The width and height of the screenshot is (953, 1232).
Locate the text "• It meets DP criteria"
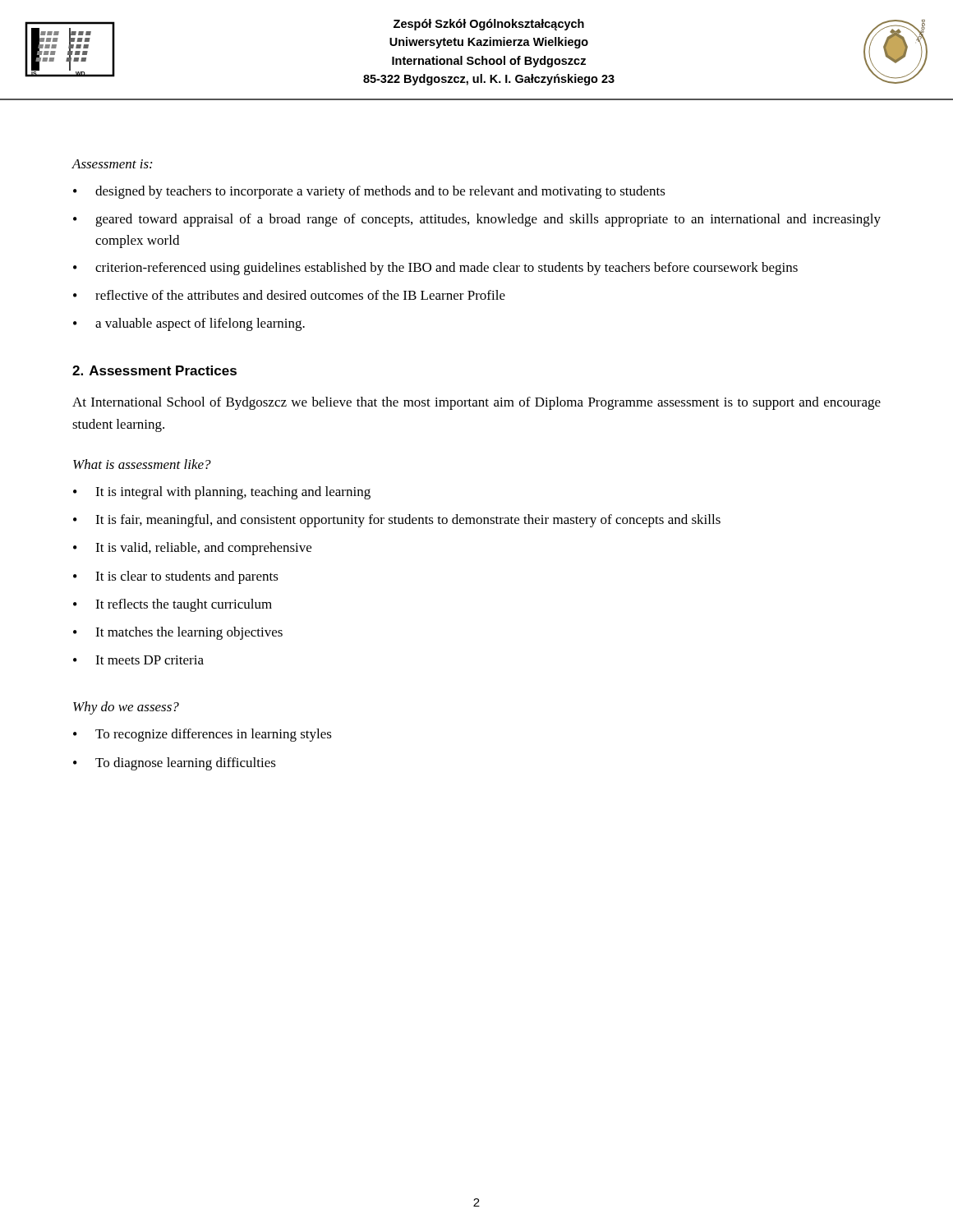(x=138, y=660)
